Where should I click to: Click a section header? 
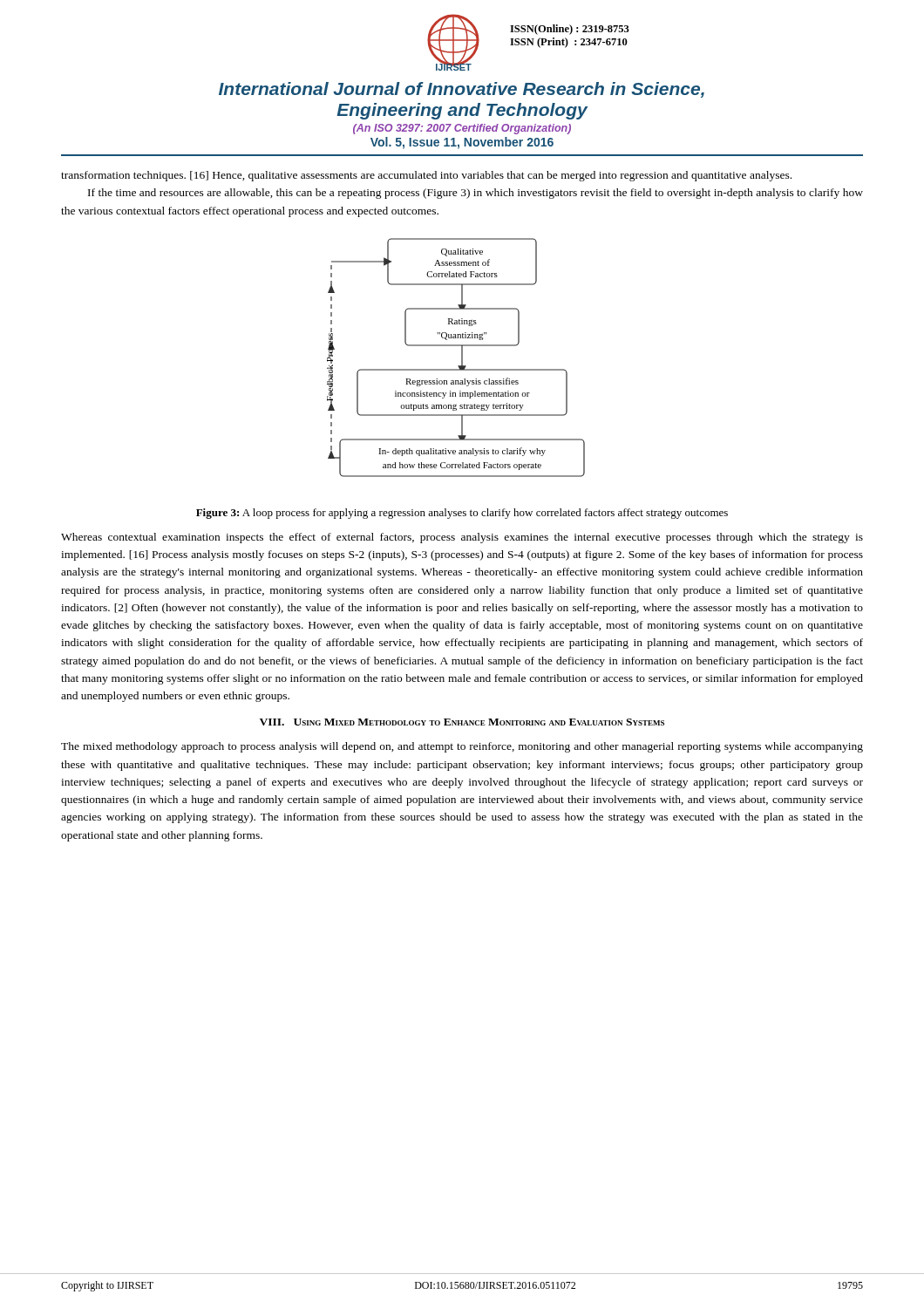pos(462,722)
